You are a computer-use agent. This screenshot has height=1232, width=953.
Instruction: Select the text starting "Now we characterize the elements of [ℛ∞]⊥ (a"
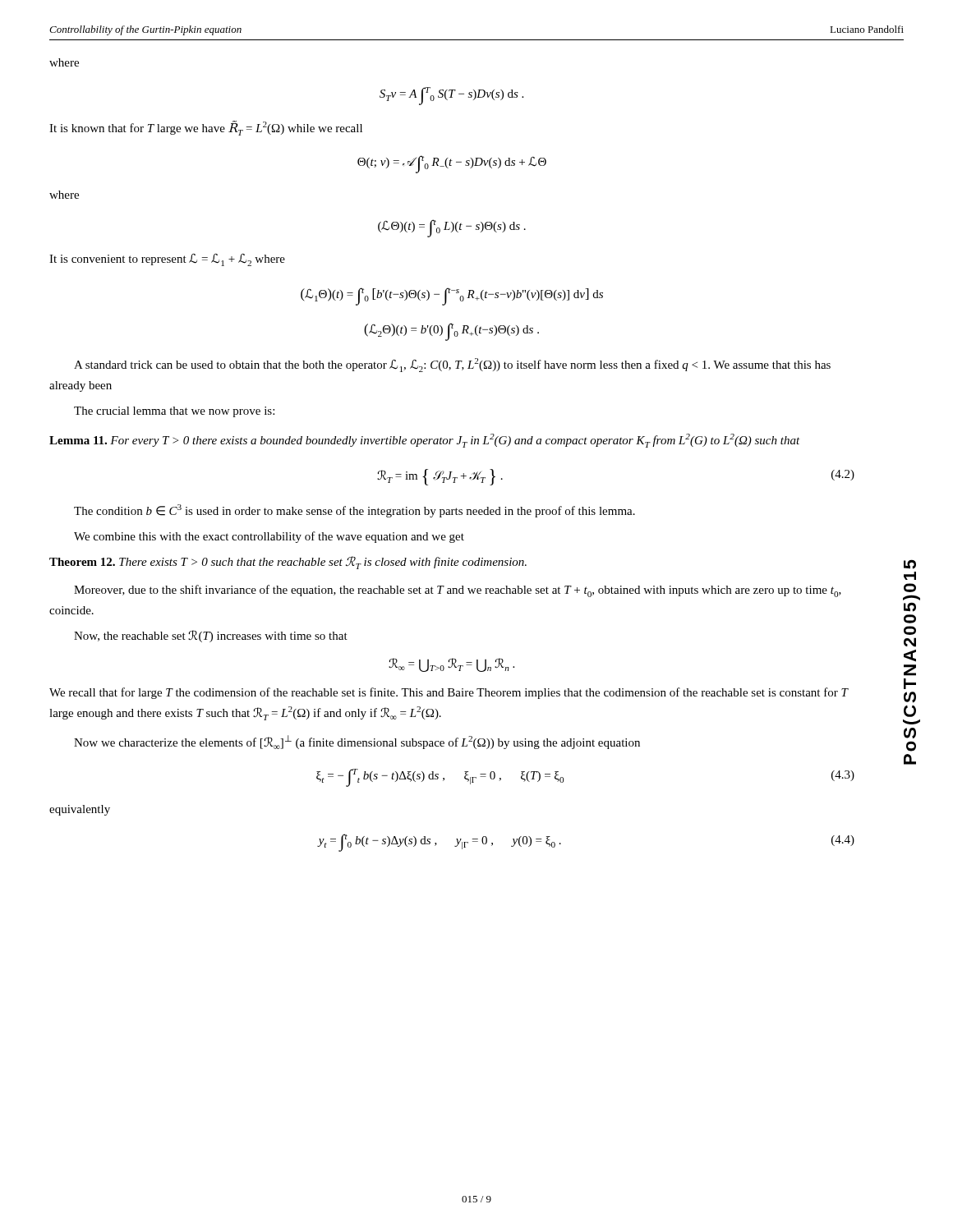click(x=357, y=742)
